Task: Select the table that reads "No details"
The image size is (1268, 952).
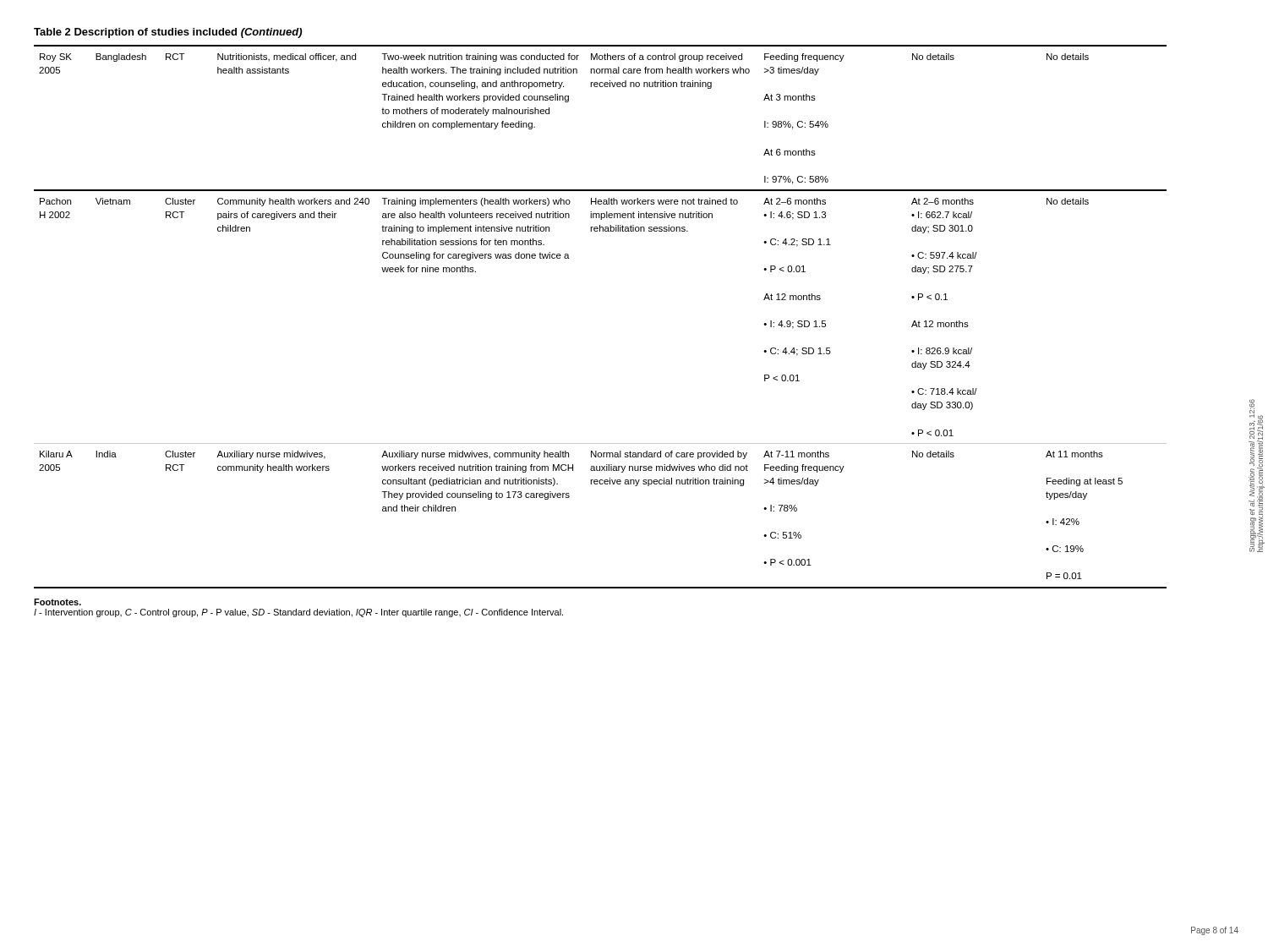Action: [609, 316]
